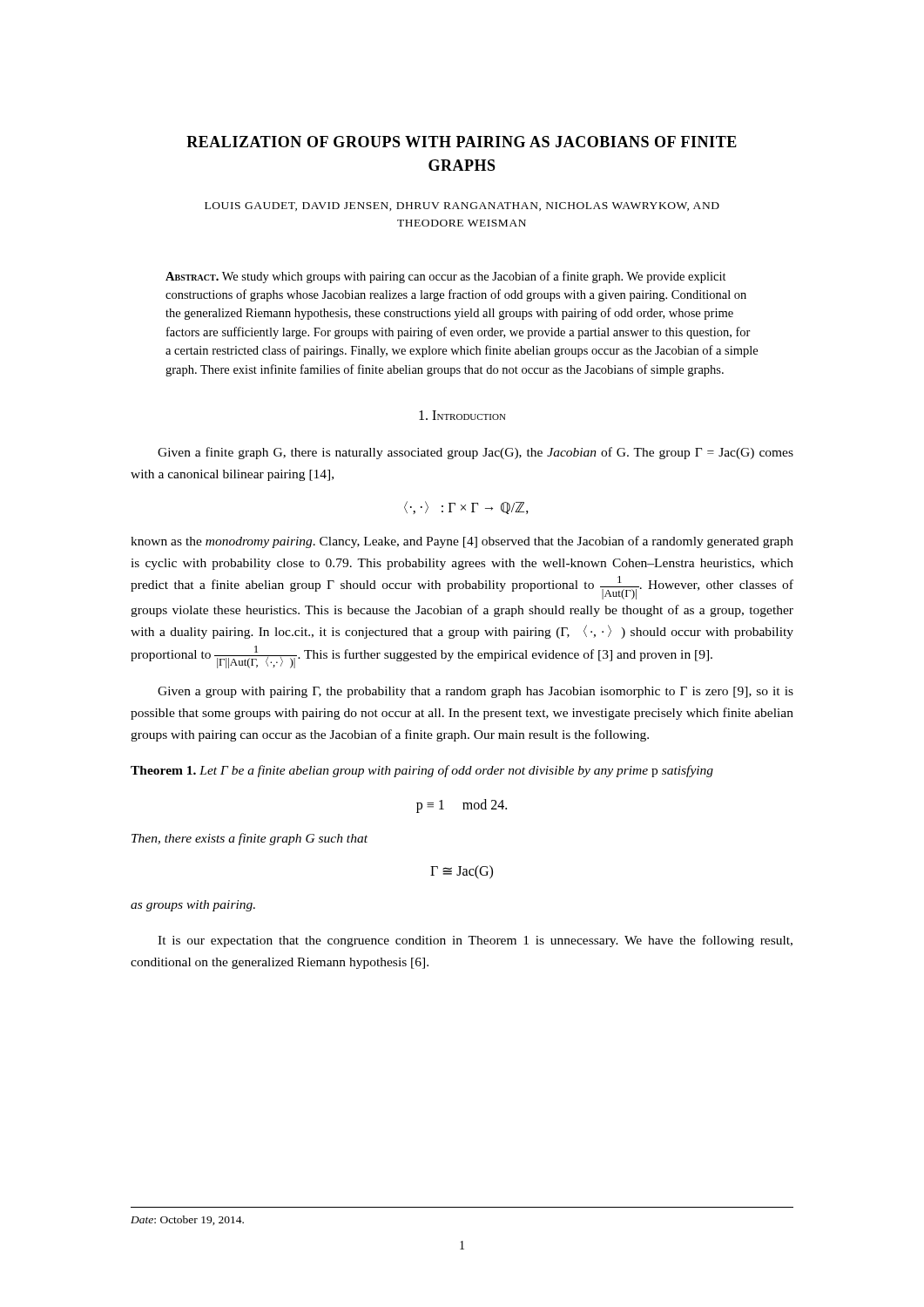Find the title on this page that starts "REALIZATION OF GROUPS WITH PAIRING AS JACOBIANS"
Viewport: 924px width, 1307px height.
462,154
